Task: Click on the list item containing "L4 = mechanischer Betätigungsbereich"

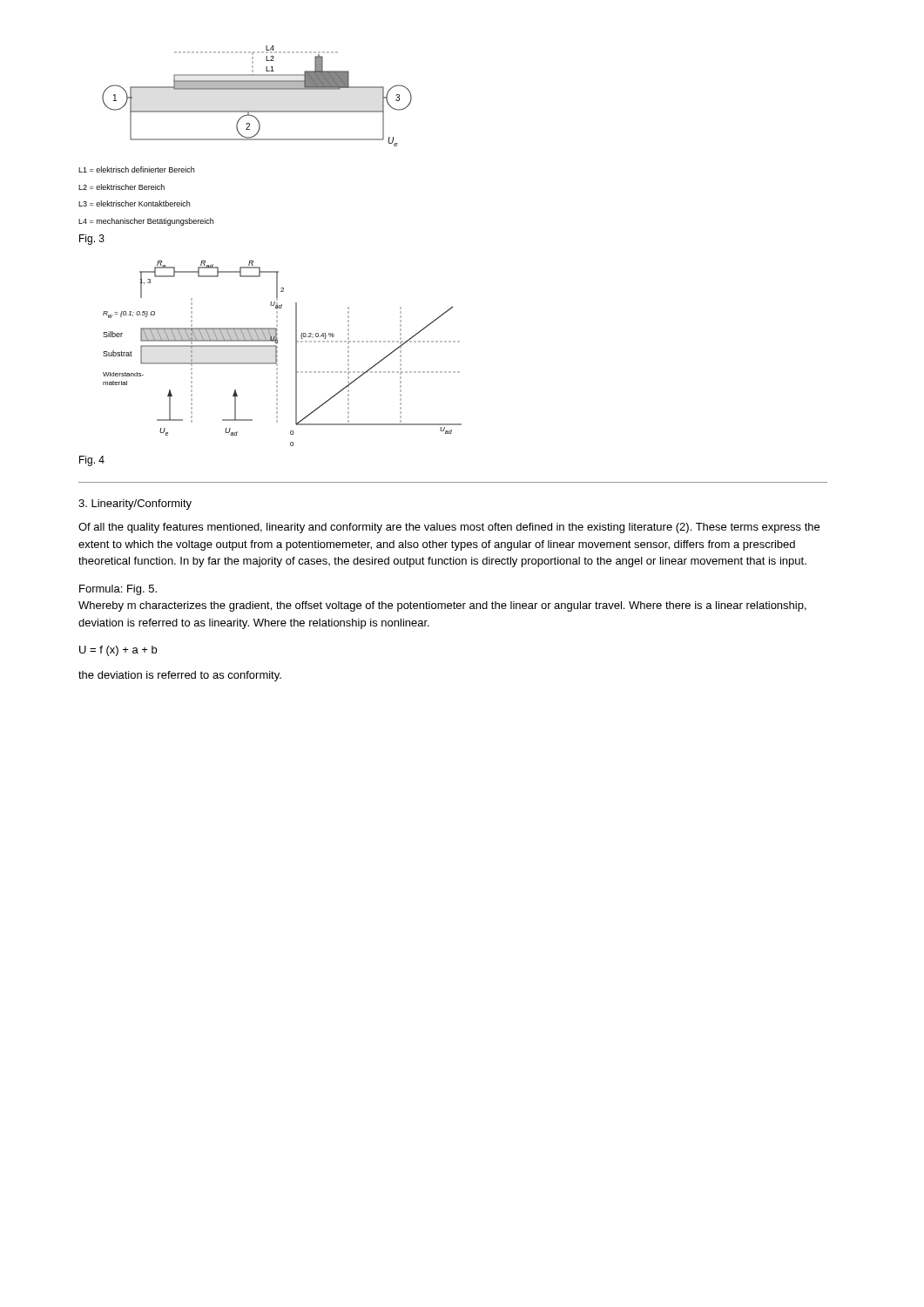Action: [146, 221]
